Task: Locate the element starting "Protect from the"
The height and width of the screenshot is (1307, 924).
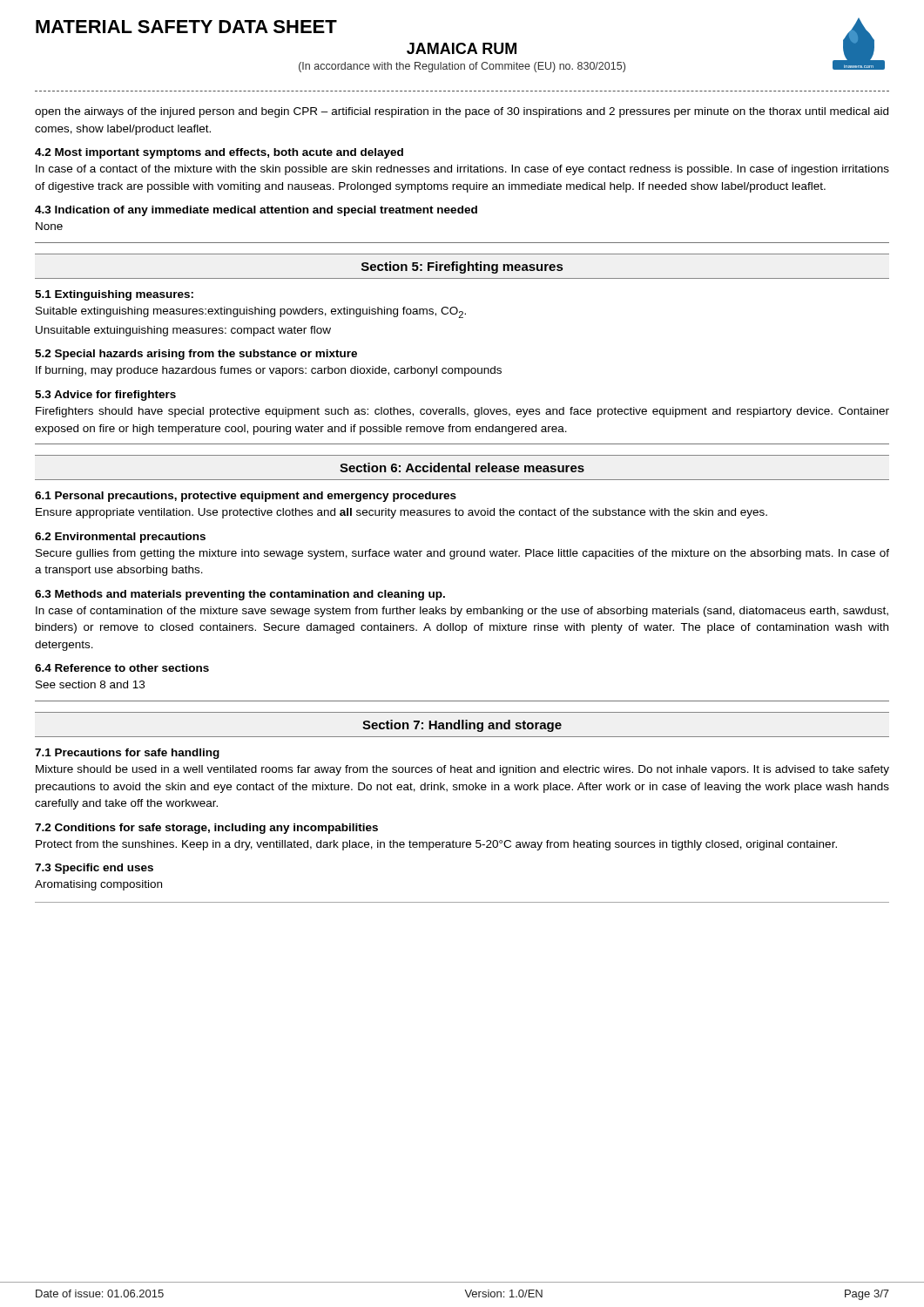Action: tap(436, 844)
